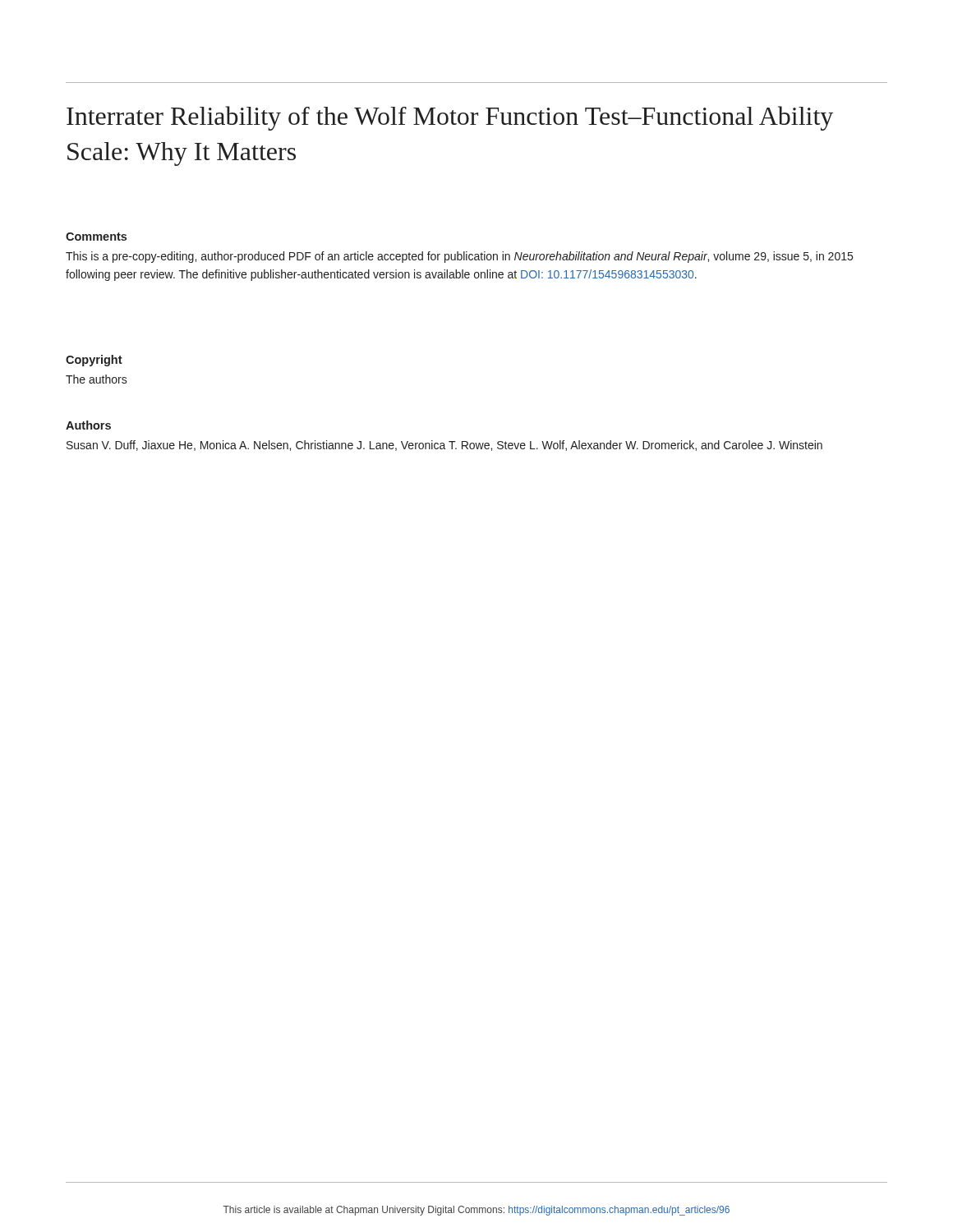Navigate to the block starting "Comments This is"
This screenshot has height=1232, width=953.
point(476,257)
